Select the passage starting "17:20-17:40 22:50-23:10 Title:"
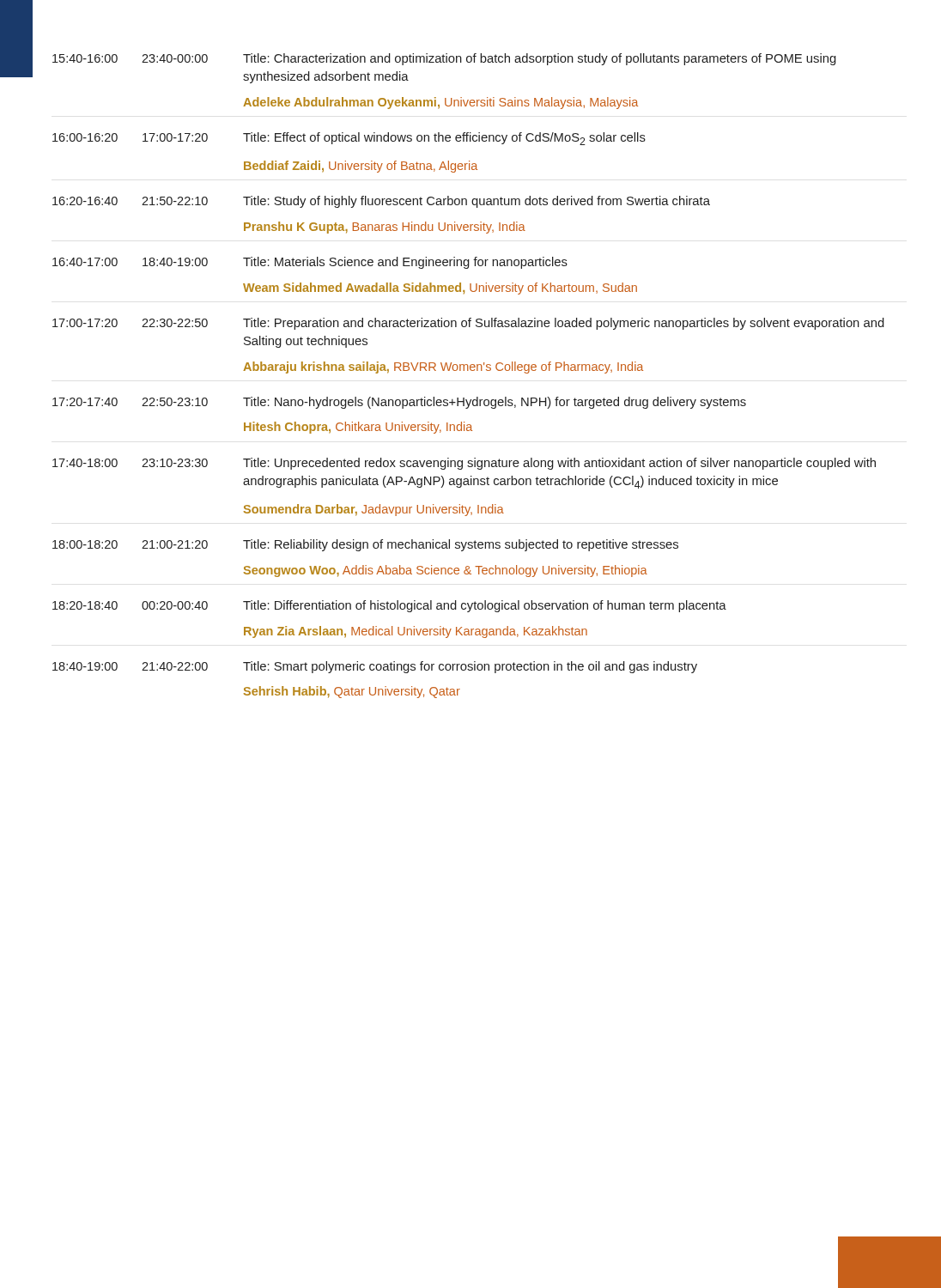Screen dimensions: 1288x941 479,416
